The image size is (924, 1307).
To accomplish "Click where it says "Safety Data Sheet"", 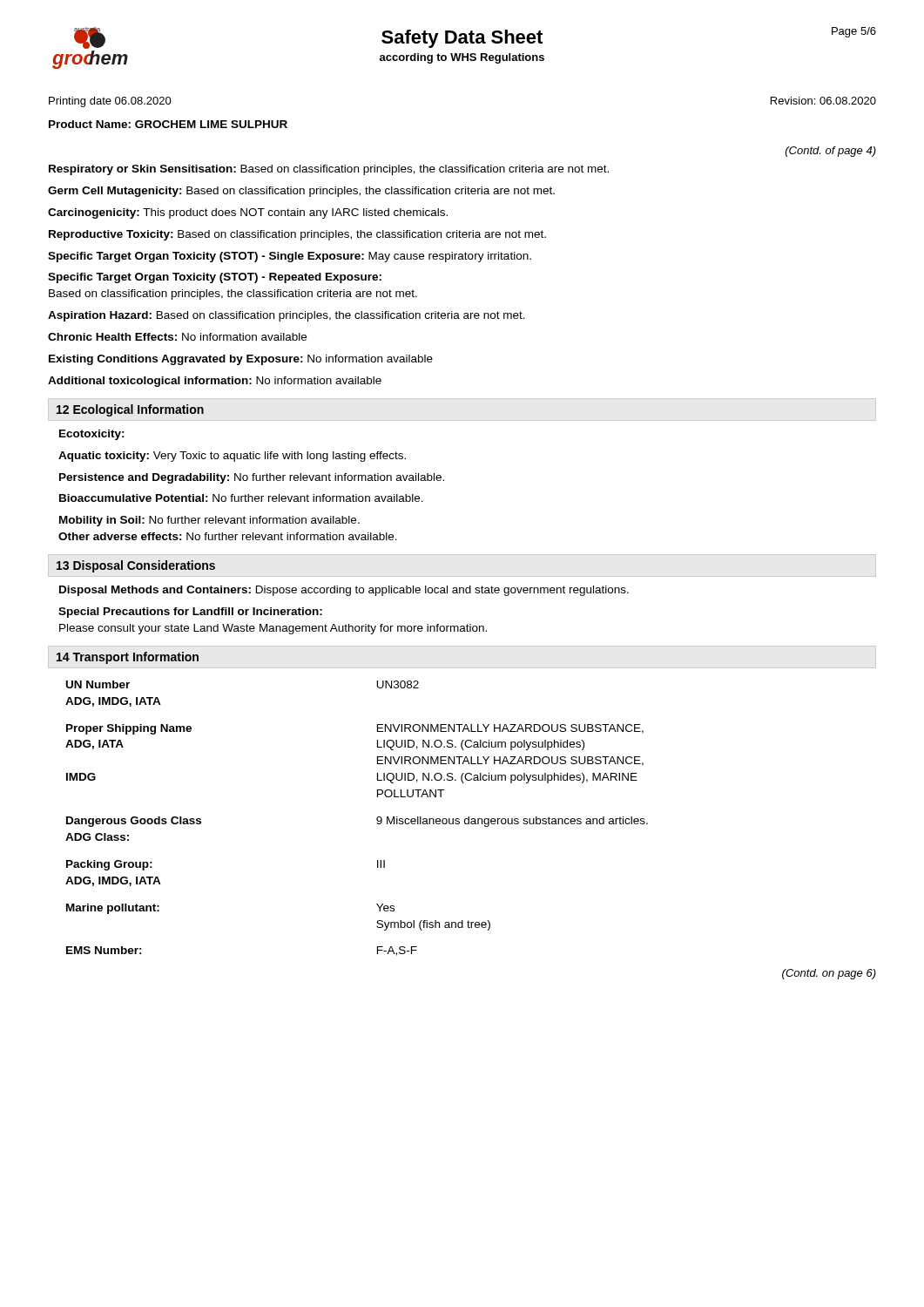I will (462, 37).
